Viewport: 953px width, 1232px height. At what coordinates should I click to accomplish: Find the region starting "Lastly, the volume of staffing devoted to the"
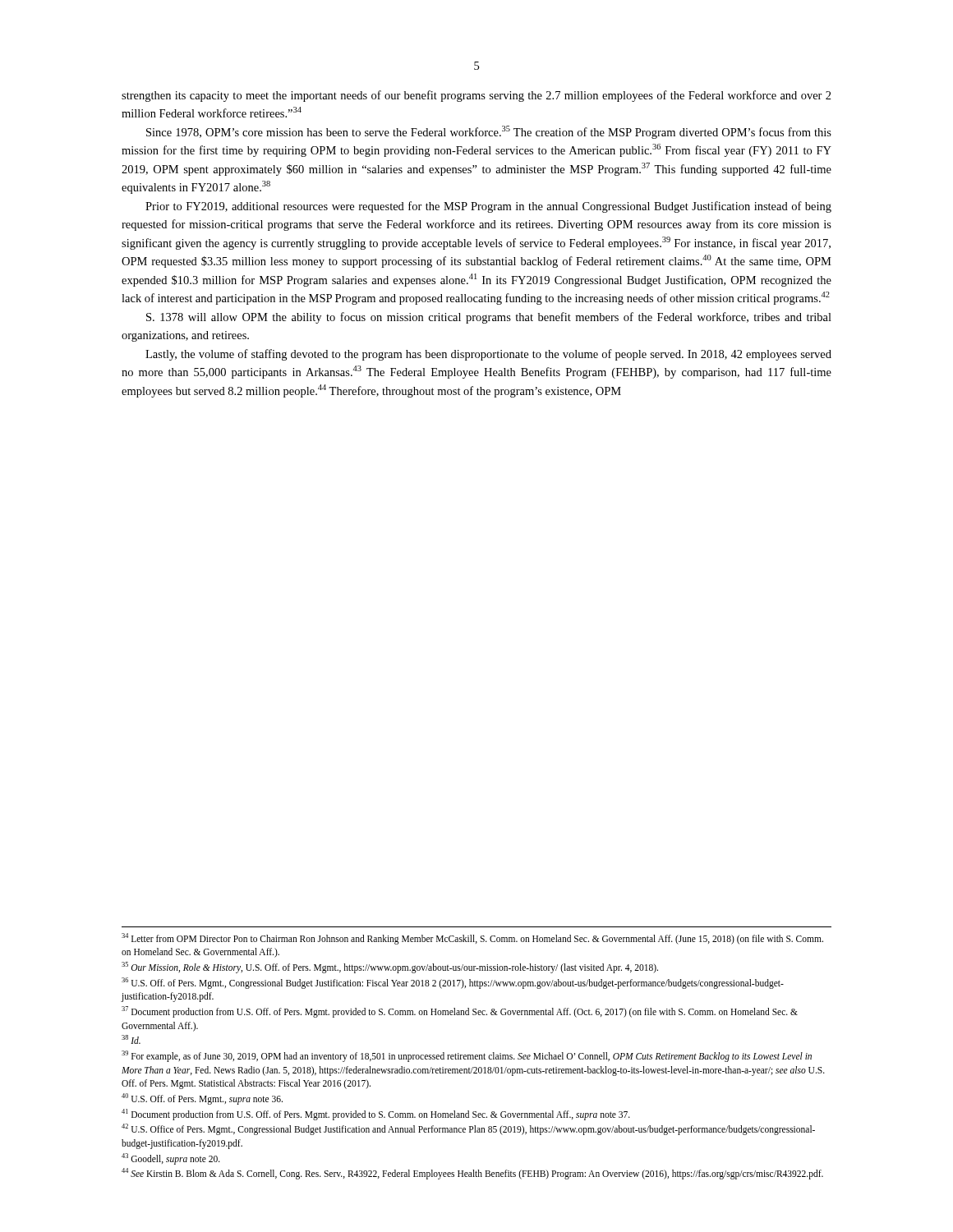(476, 372)
